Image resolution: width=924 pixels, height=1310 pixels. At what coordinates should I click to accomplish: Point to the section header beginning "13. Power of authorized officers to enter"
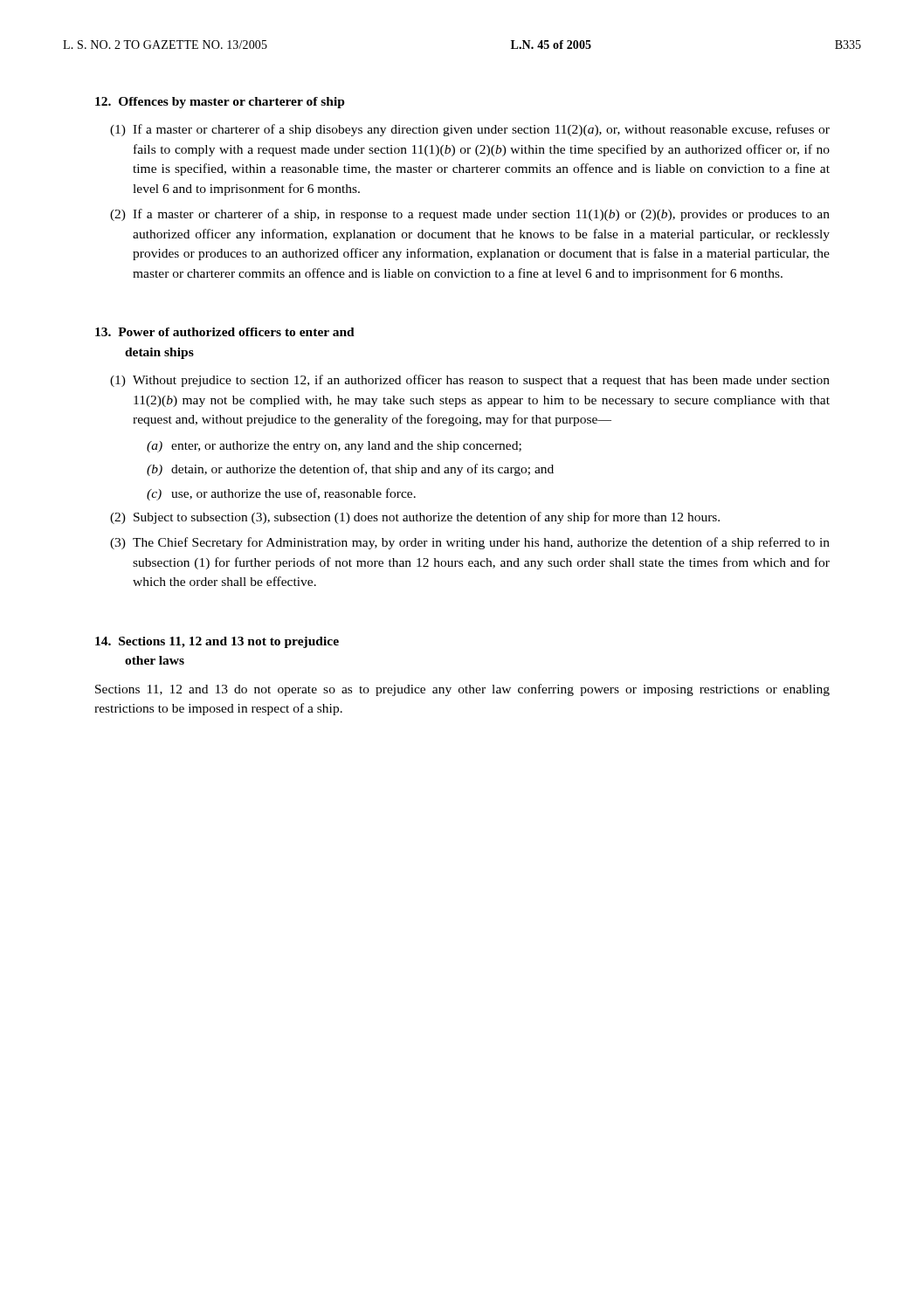224,341
